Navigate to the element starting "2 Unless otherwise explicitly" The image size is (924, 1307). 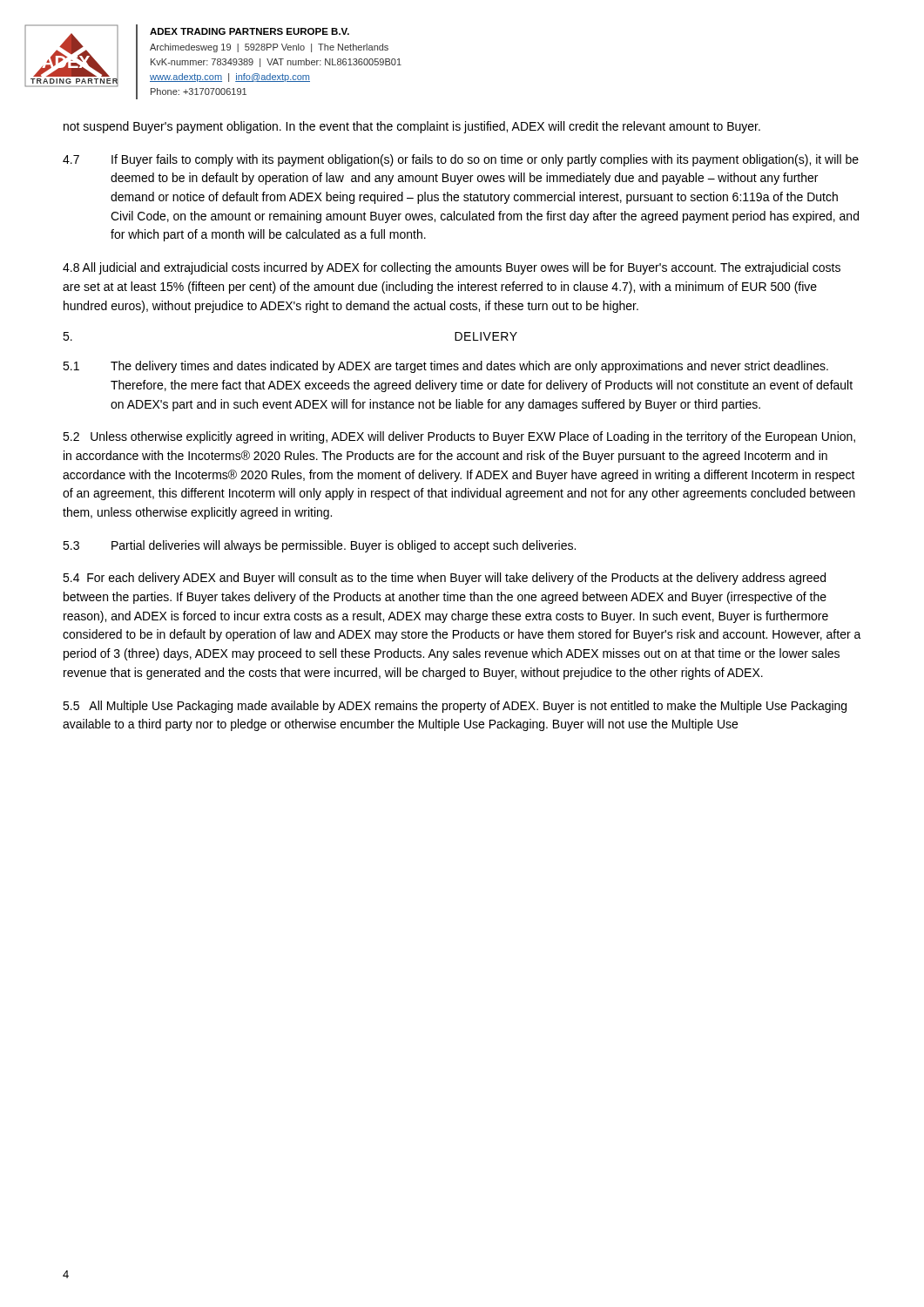tap(460, 475)
